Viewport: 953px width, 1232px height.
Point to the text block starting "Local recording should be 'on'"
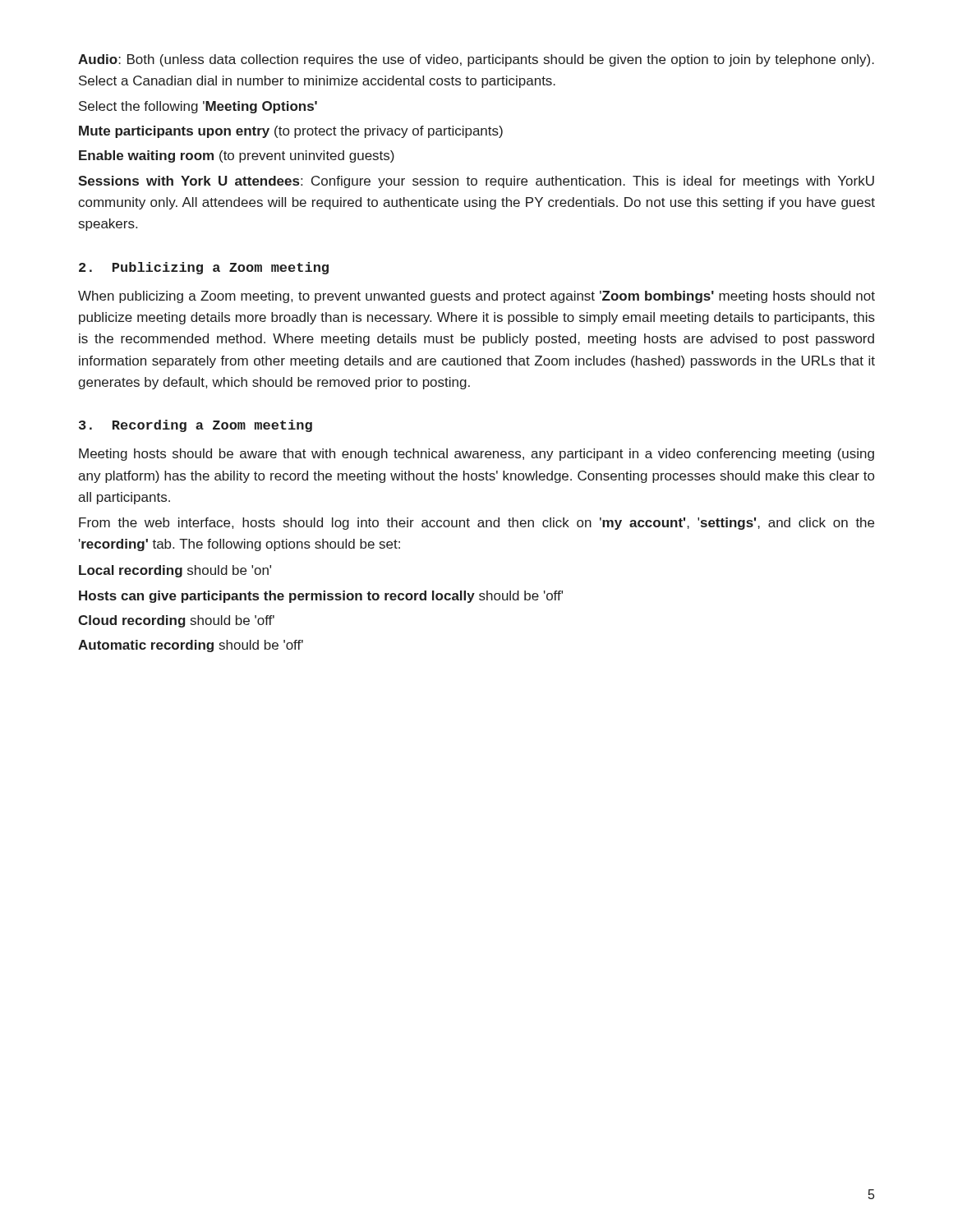[175, 571]
